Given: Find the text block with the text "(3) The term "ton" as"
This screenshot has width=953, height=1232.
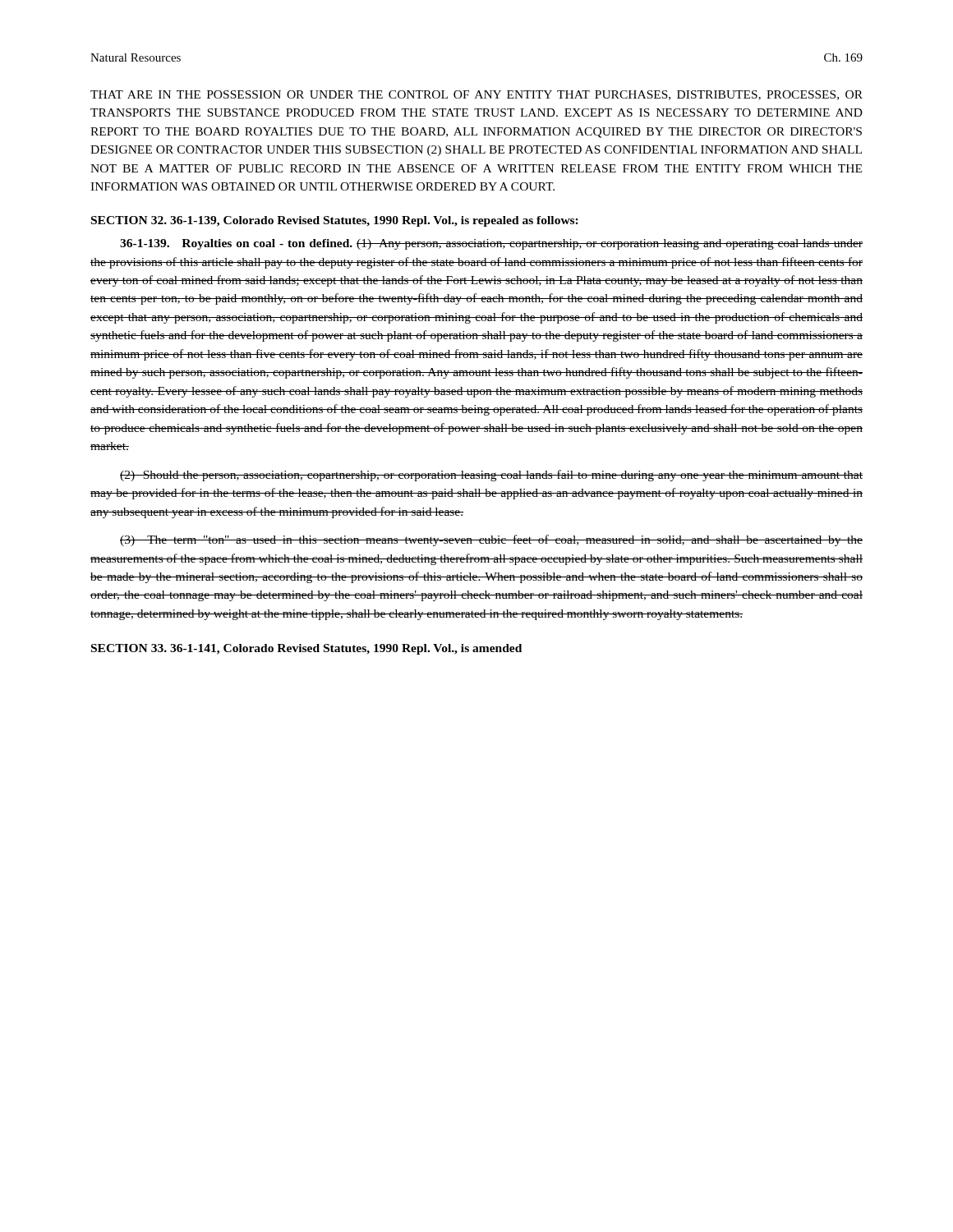Looking at the screenshot, I should [476, 576].
